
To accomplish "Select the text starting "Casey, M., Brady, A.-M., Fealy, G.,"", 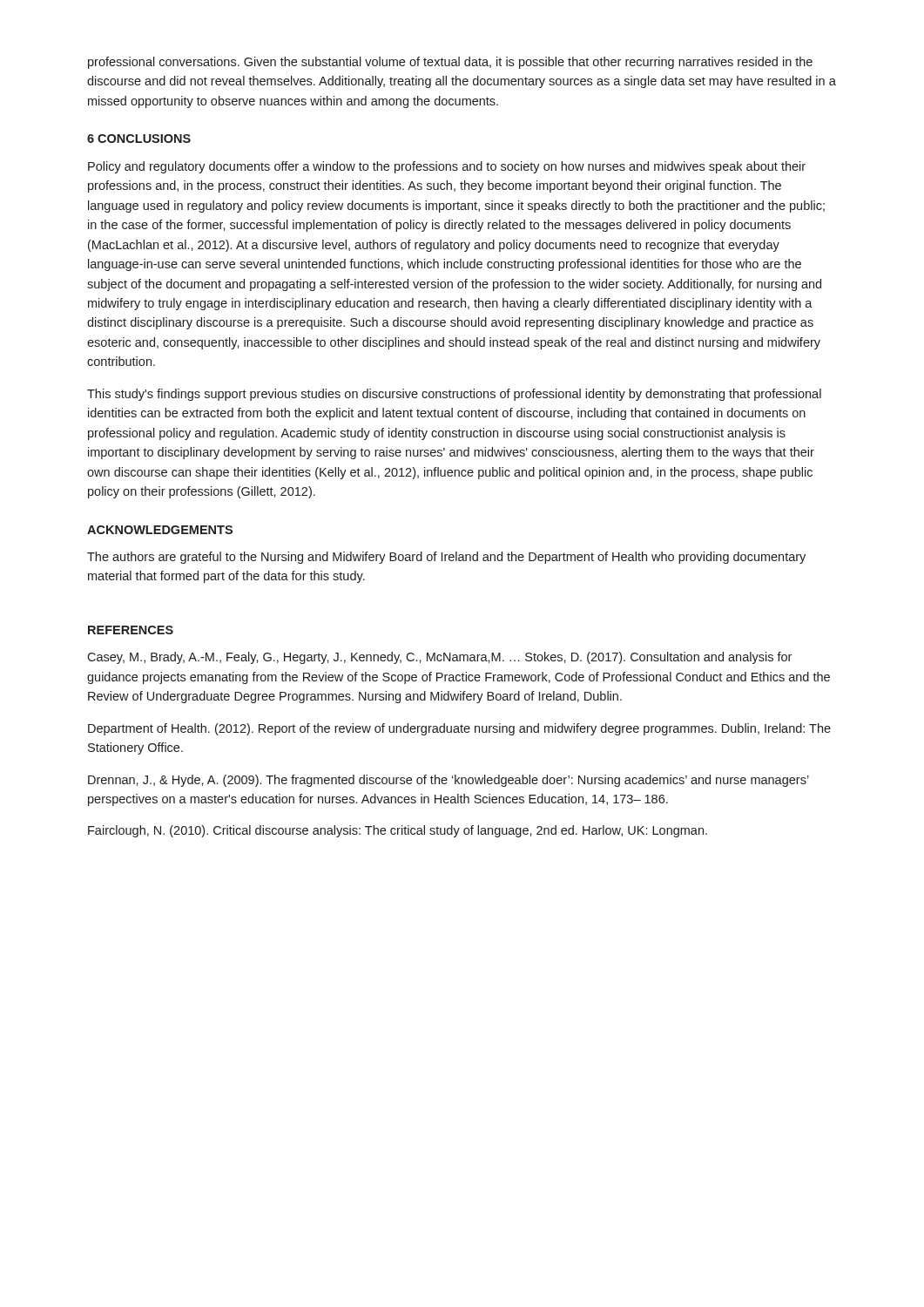I will 459,677.
